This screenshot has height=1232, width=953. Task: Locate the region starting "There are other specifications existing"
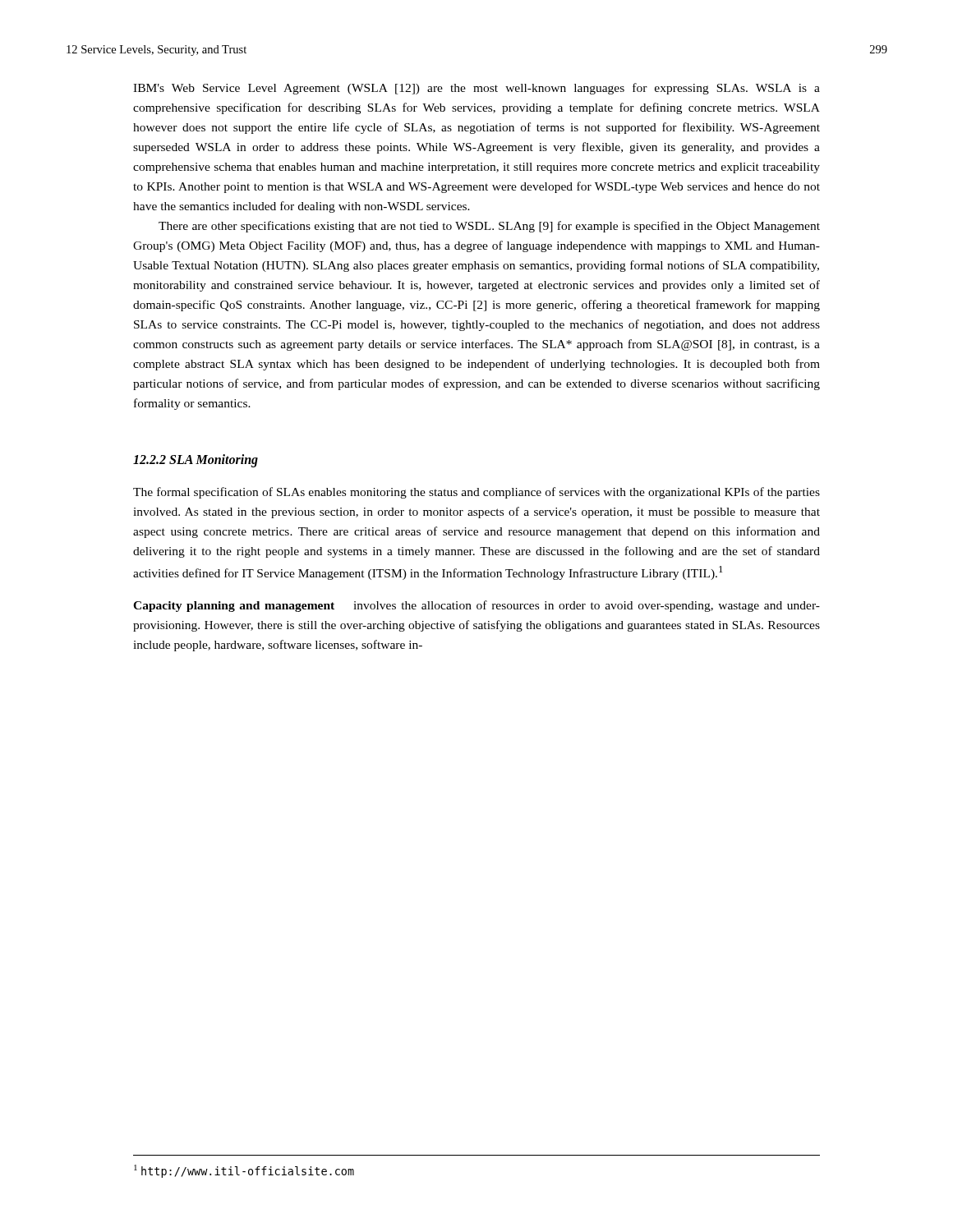point(476,315)
